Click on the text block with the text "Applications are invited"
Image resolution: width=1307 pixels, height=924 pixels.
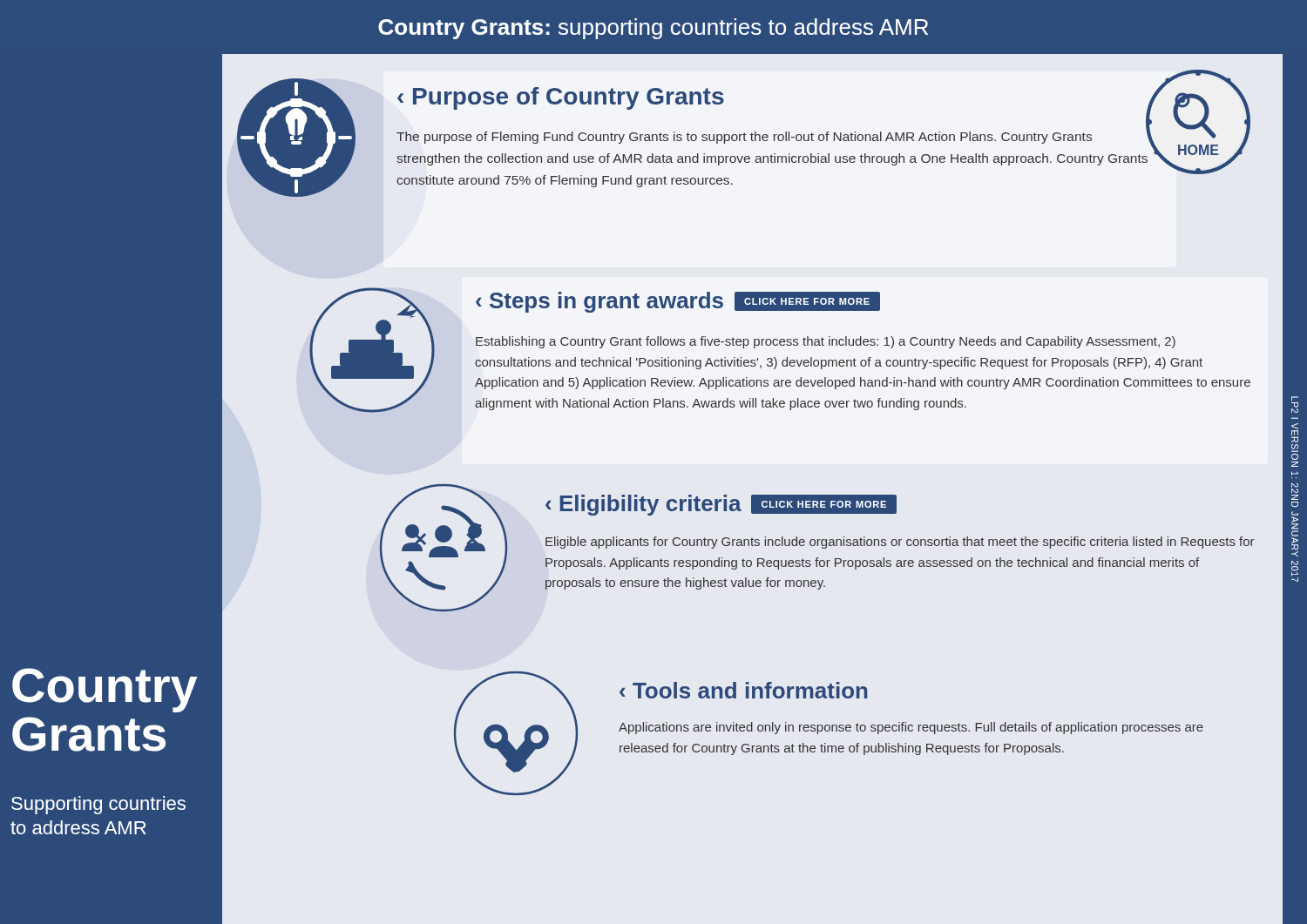tap(937, 737)
